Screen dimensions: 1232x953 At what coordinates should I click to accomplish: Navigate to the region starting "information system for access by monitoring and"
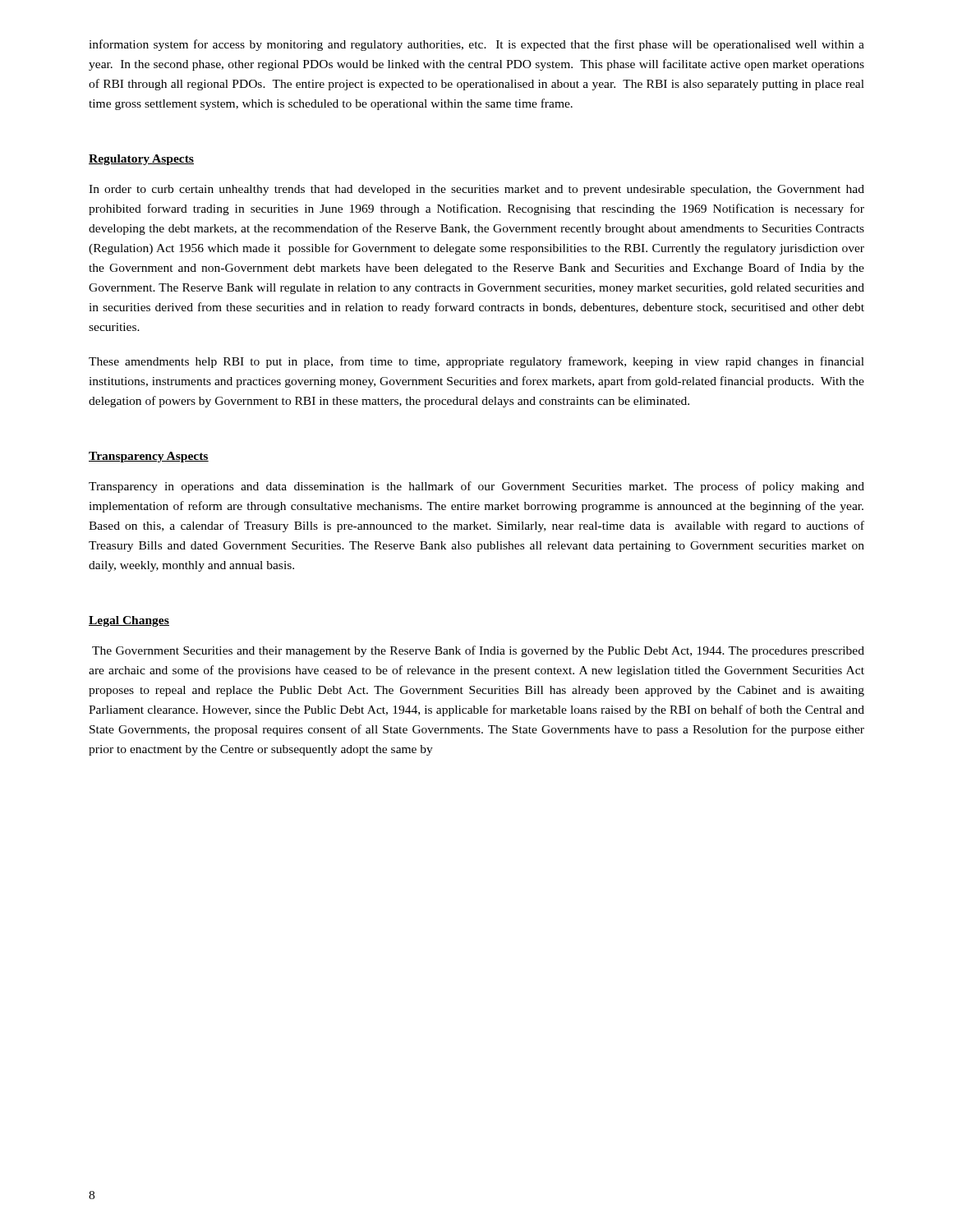(x=476, y=74)
